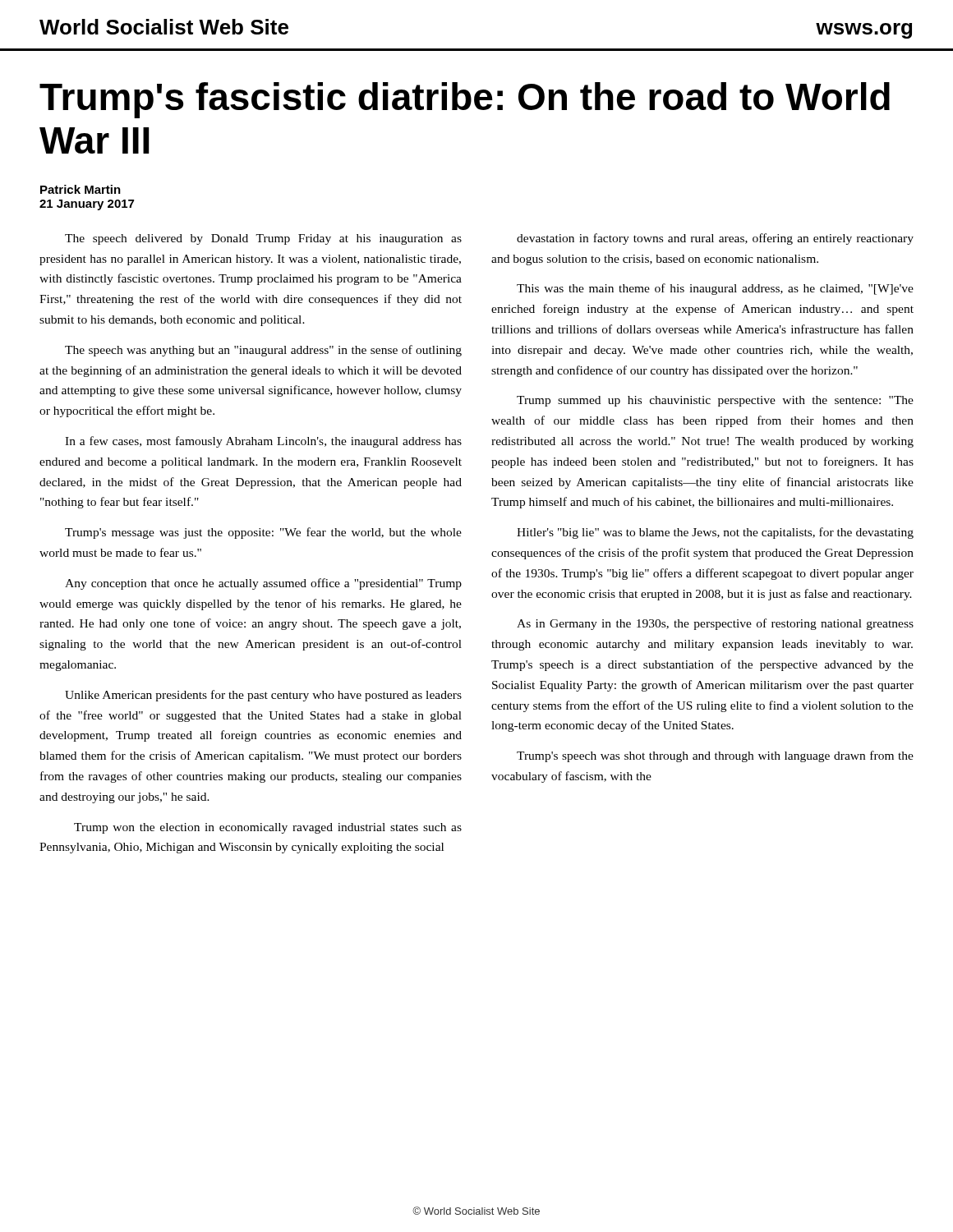This screenshot has height=1232, width=953.
Task: Locate the passage starting "Any conception that once he"
Action: (251, 624)
